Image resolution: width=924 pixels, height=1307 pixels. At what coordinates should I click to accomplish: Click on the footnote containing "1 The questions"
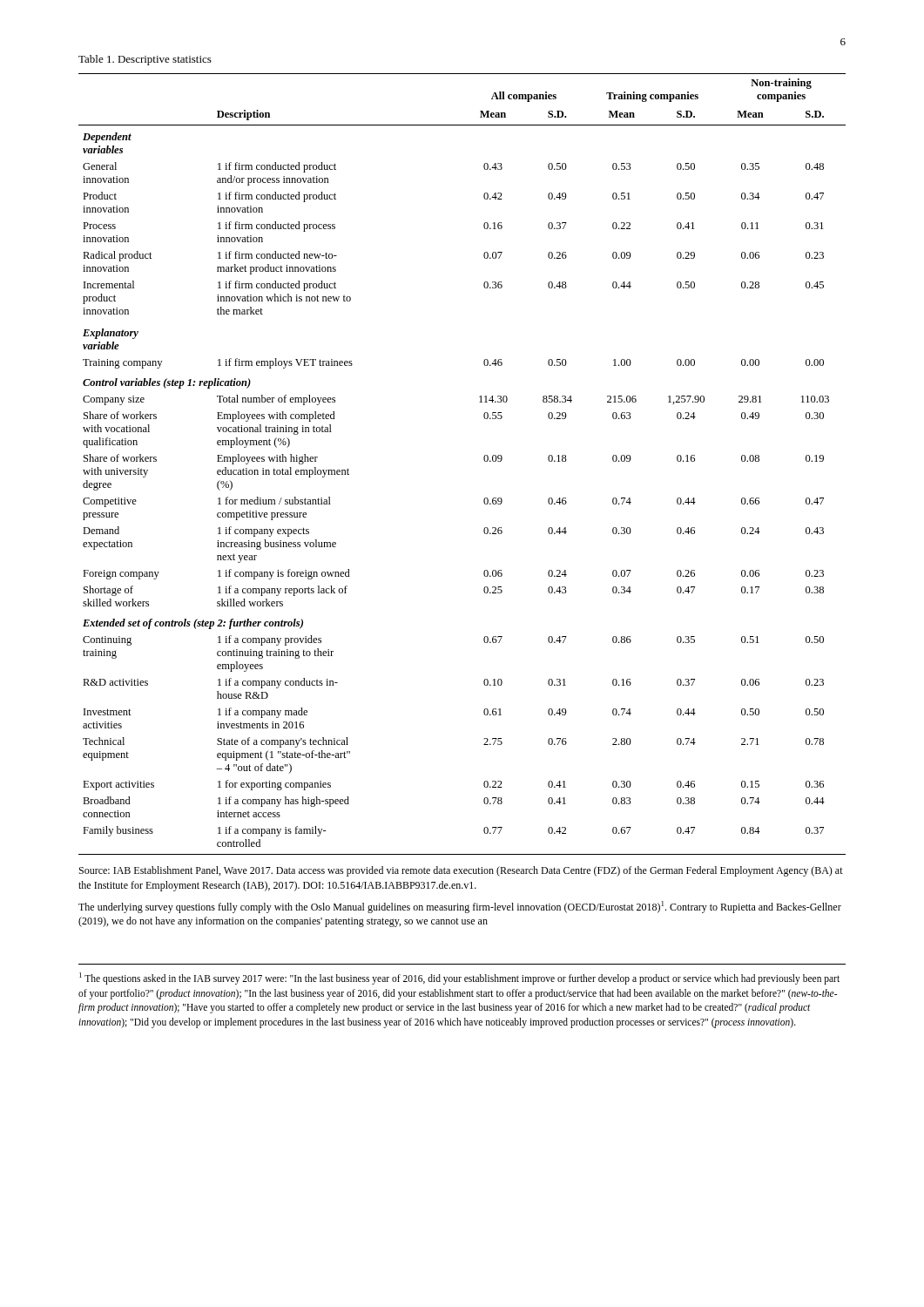tap(462, 1000)
